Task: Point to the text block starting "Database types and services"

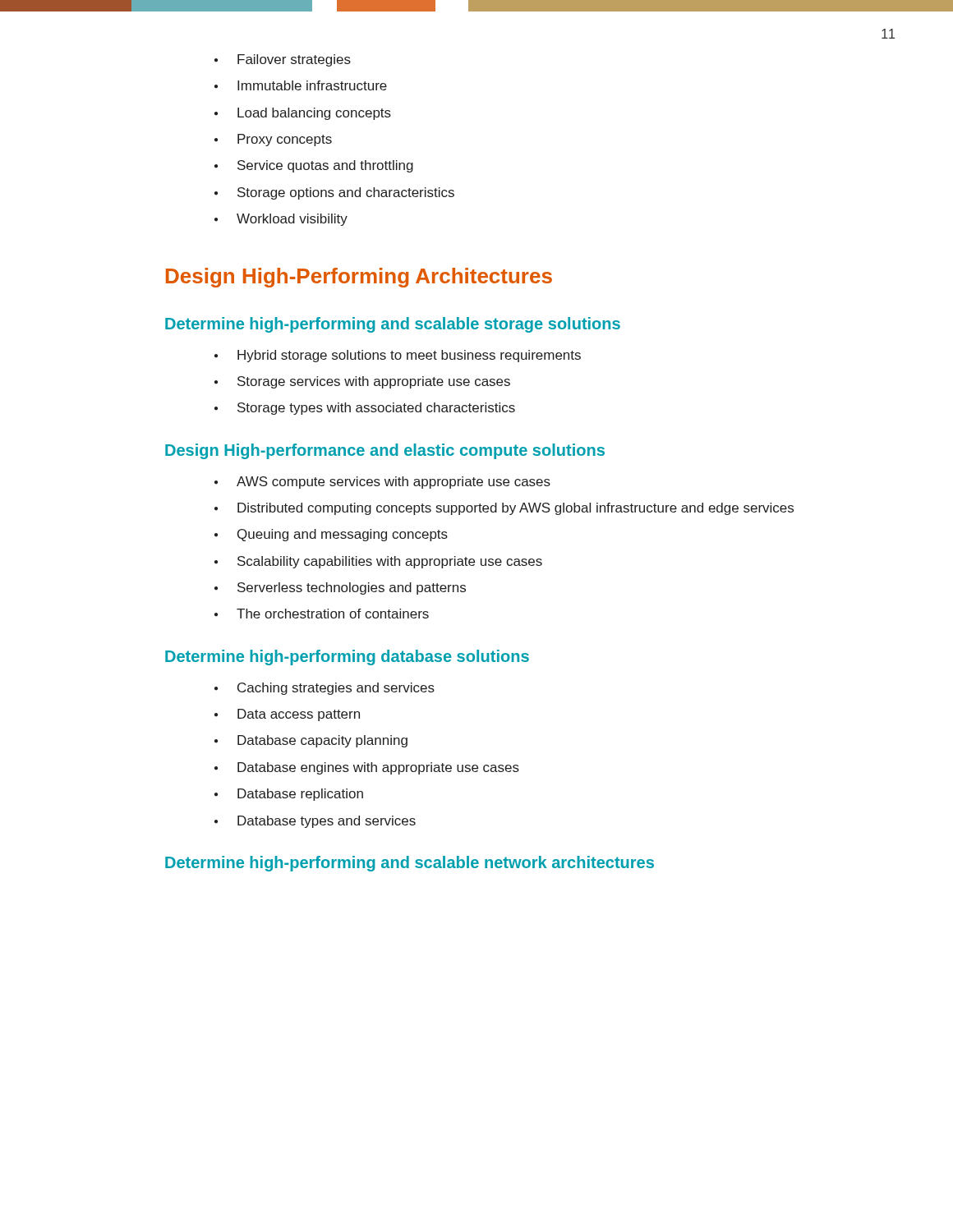Action: point(326,821)
